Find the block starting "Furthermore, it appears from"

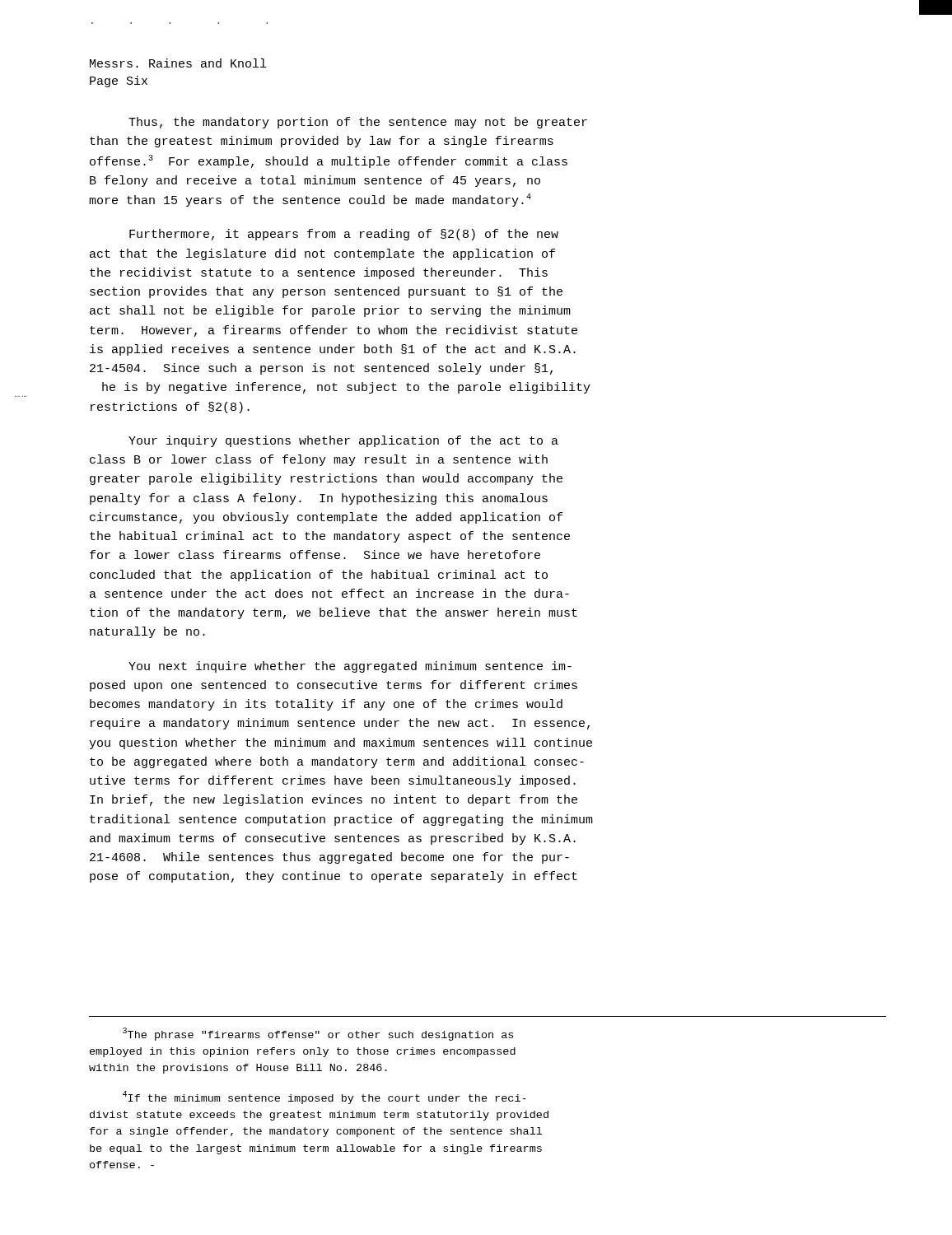pyautogui.click(x=340, y=321)
